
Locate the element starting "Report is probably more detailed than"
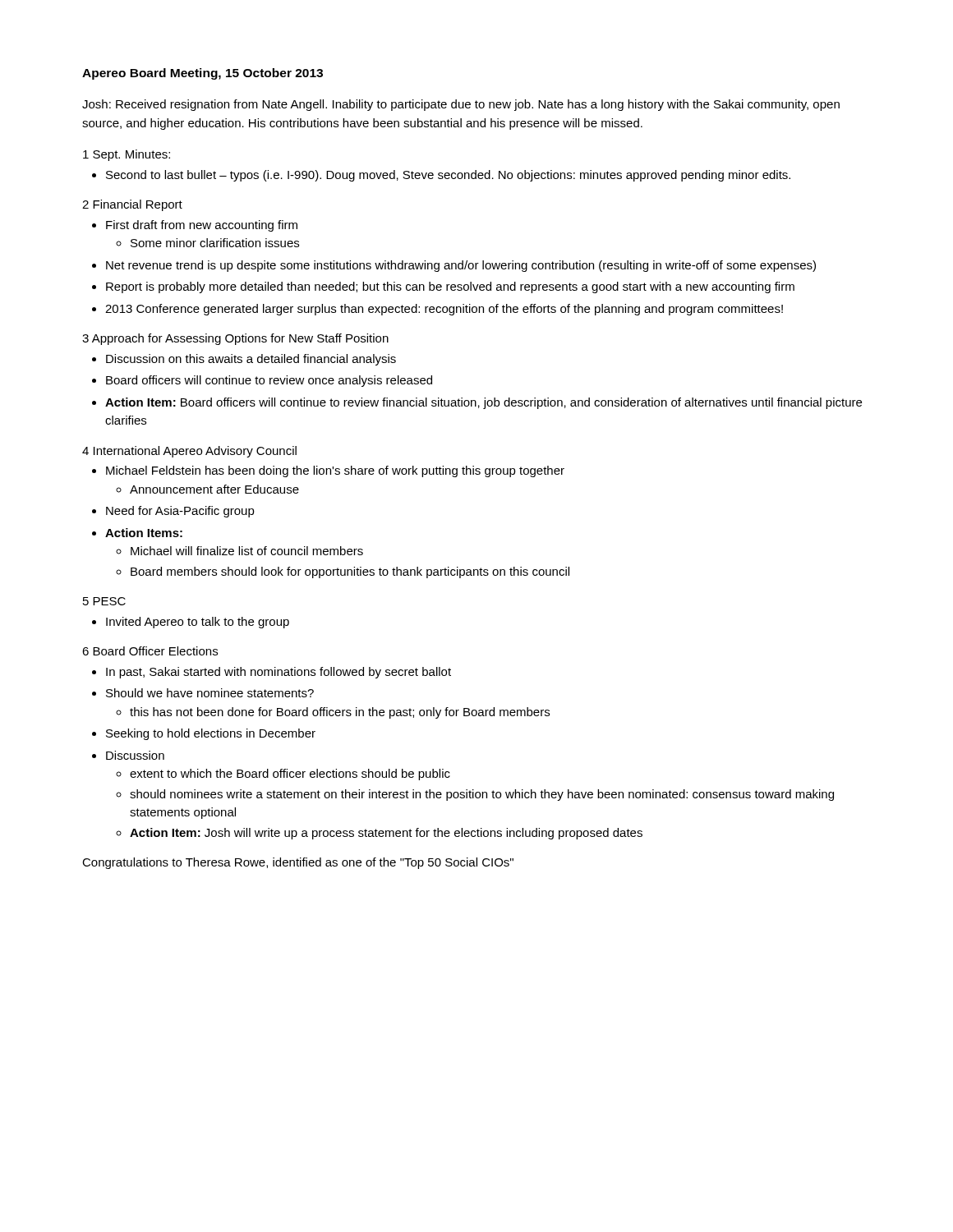tap(450, 286)
